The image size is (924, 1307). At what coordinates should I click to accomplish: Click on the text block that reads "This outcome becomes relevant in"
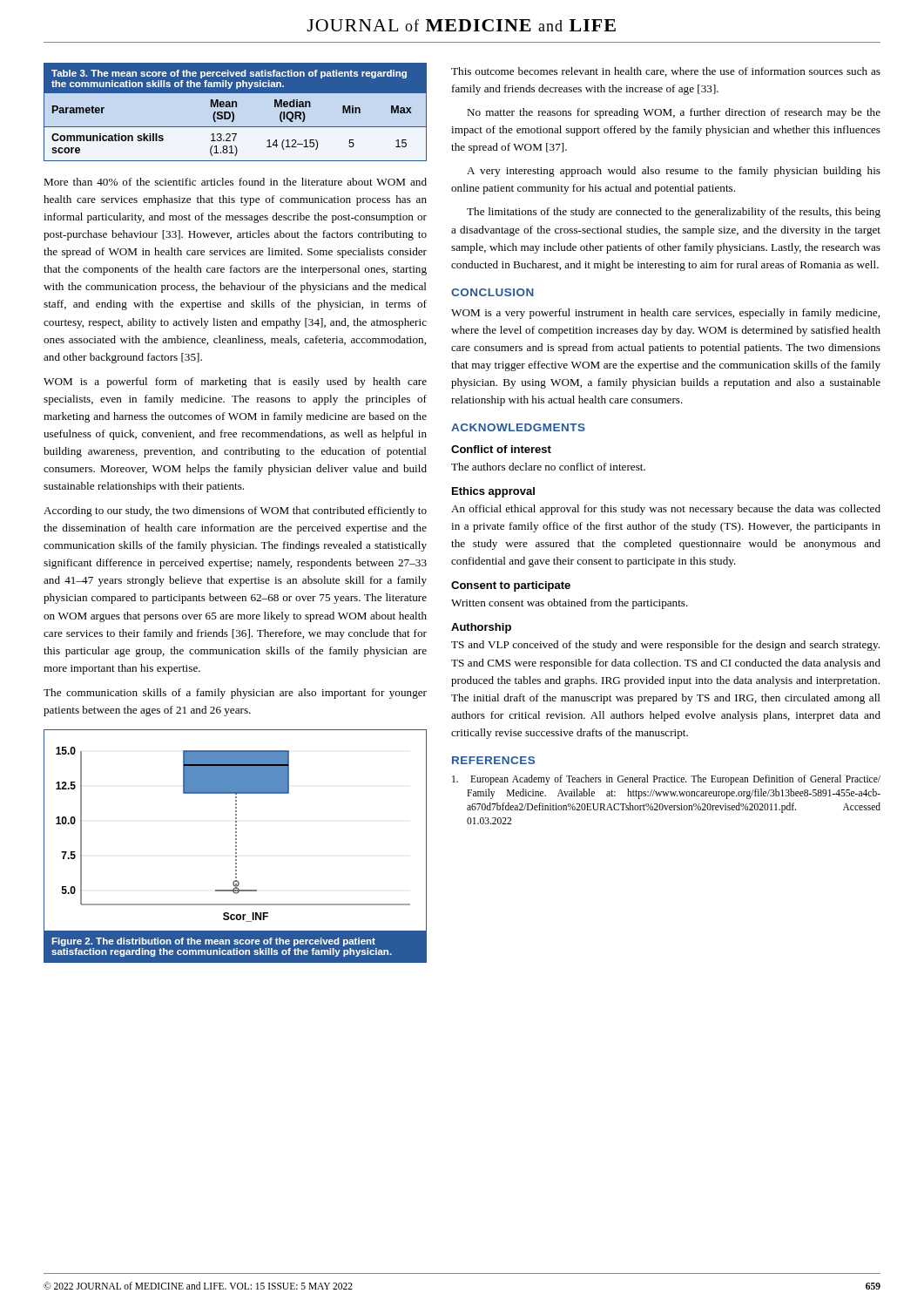(x=666, y=168)
